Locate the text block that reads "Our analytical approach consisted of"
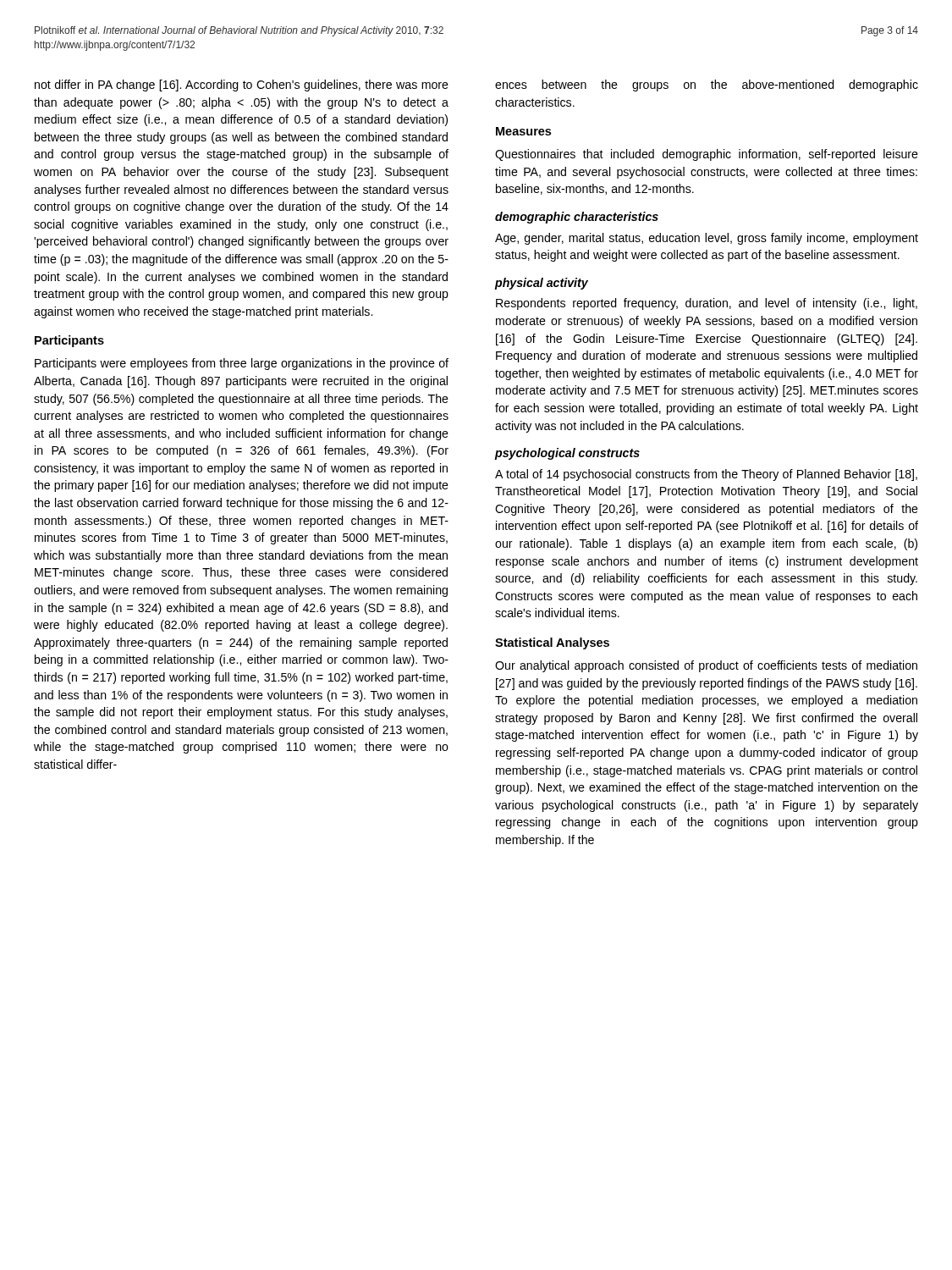This screenshot has width=952, height=1270. click(x=707, y=753)
